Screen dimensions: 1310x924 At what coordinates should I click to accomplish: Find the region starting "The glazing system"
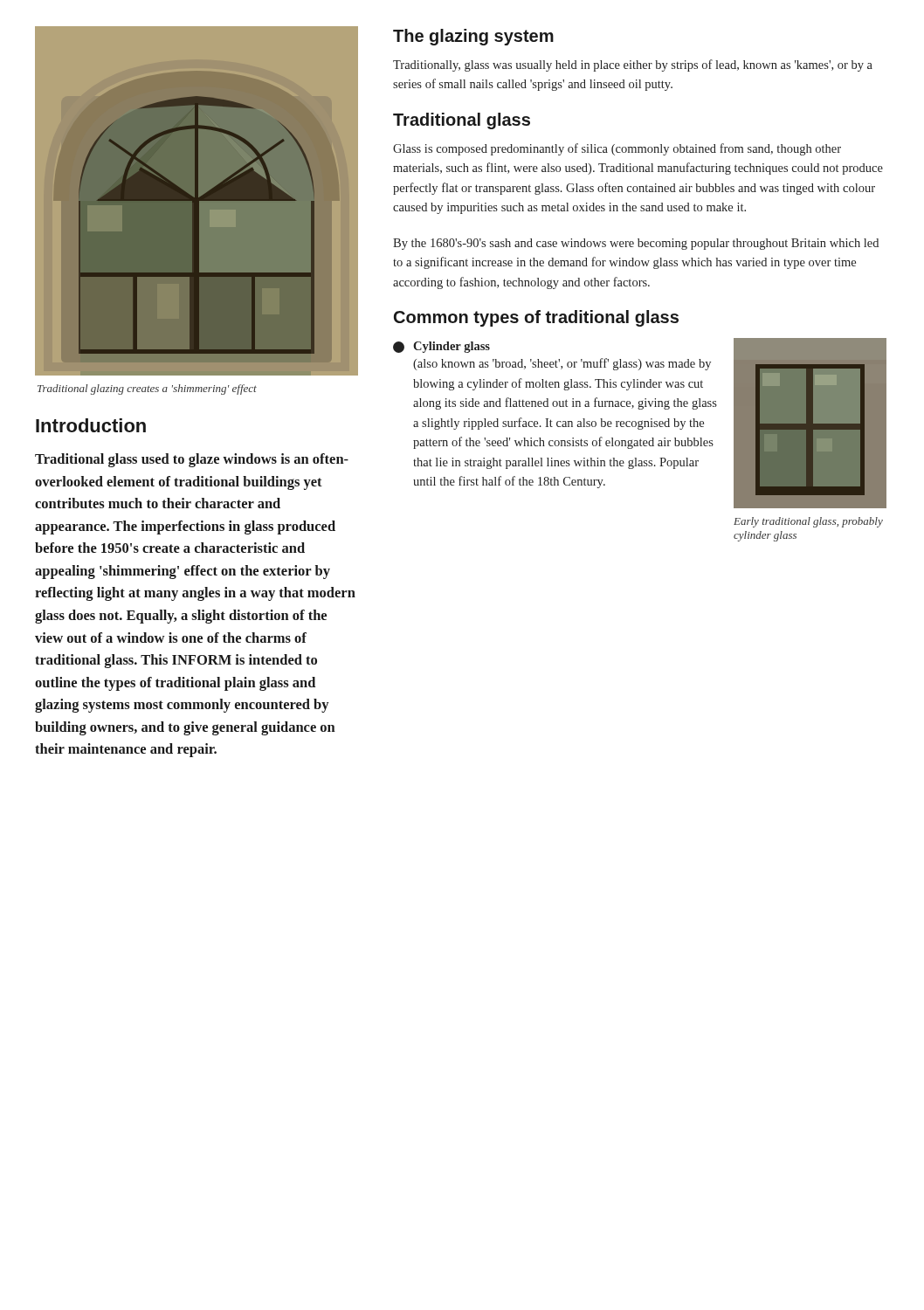point(474,36)
